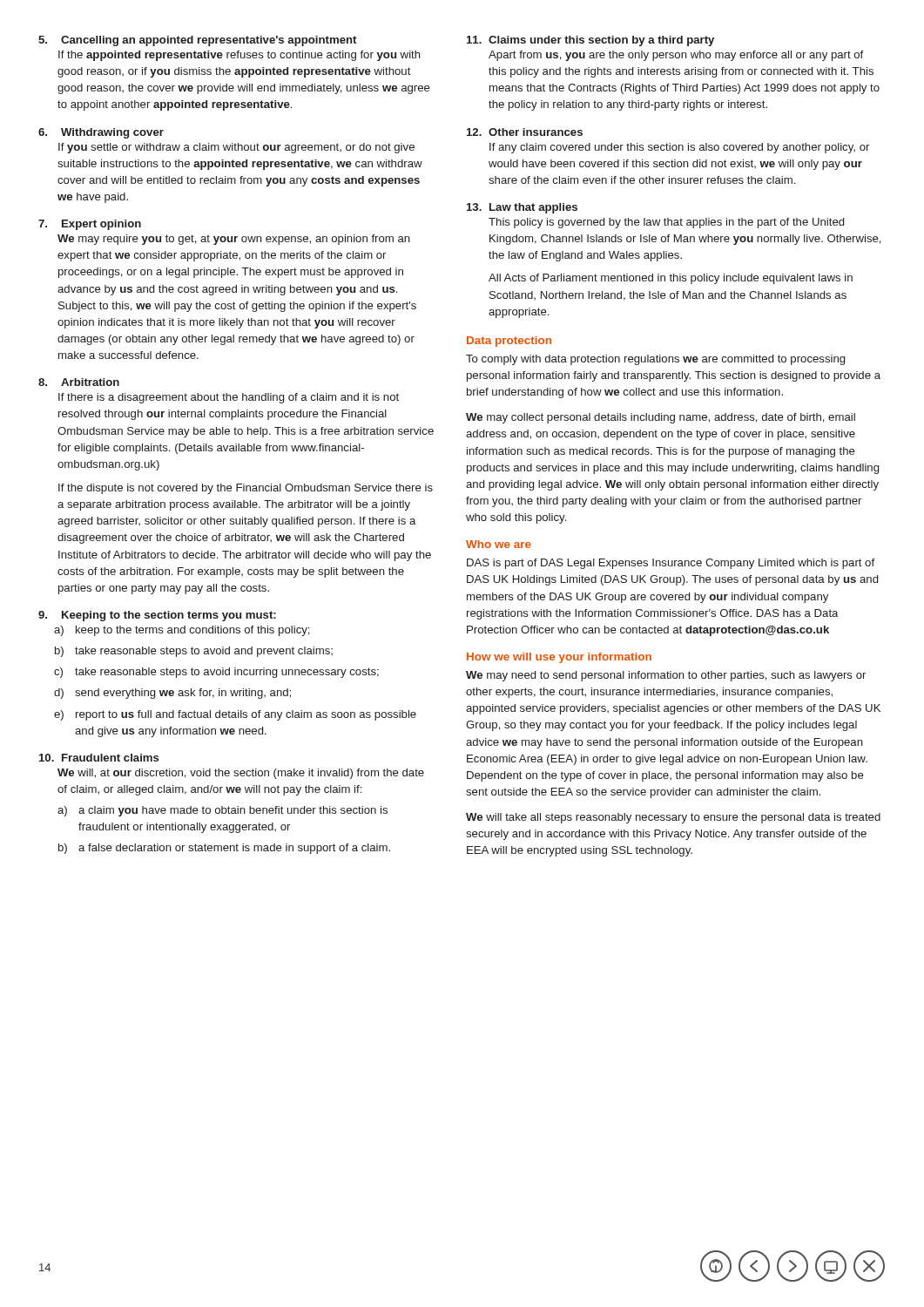Image resolution: width=924 pixels, height=1307 pixels.
Task: Click on the list item that reads "10. Fraudulent claims We will,"
Action: click(236, 803)
